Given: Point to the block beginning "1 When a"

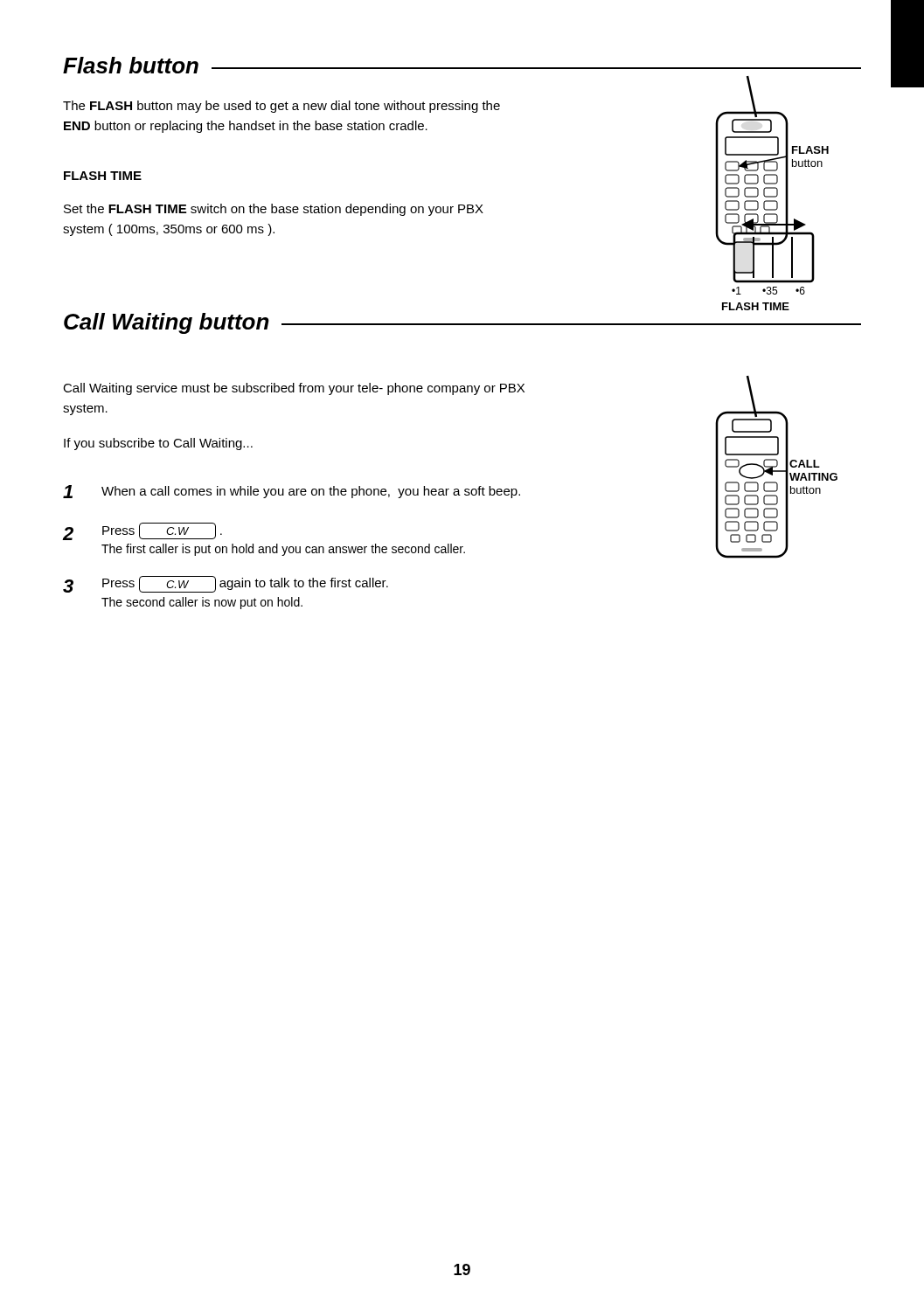Looking at the screenshot, I should click(462, 492).
